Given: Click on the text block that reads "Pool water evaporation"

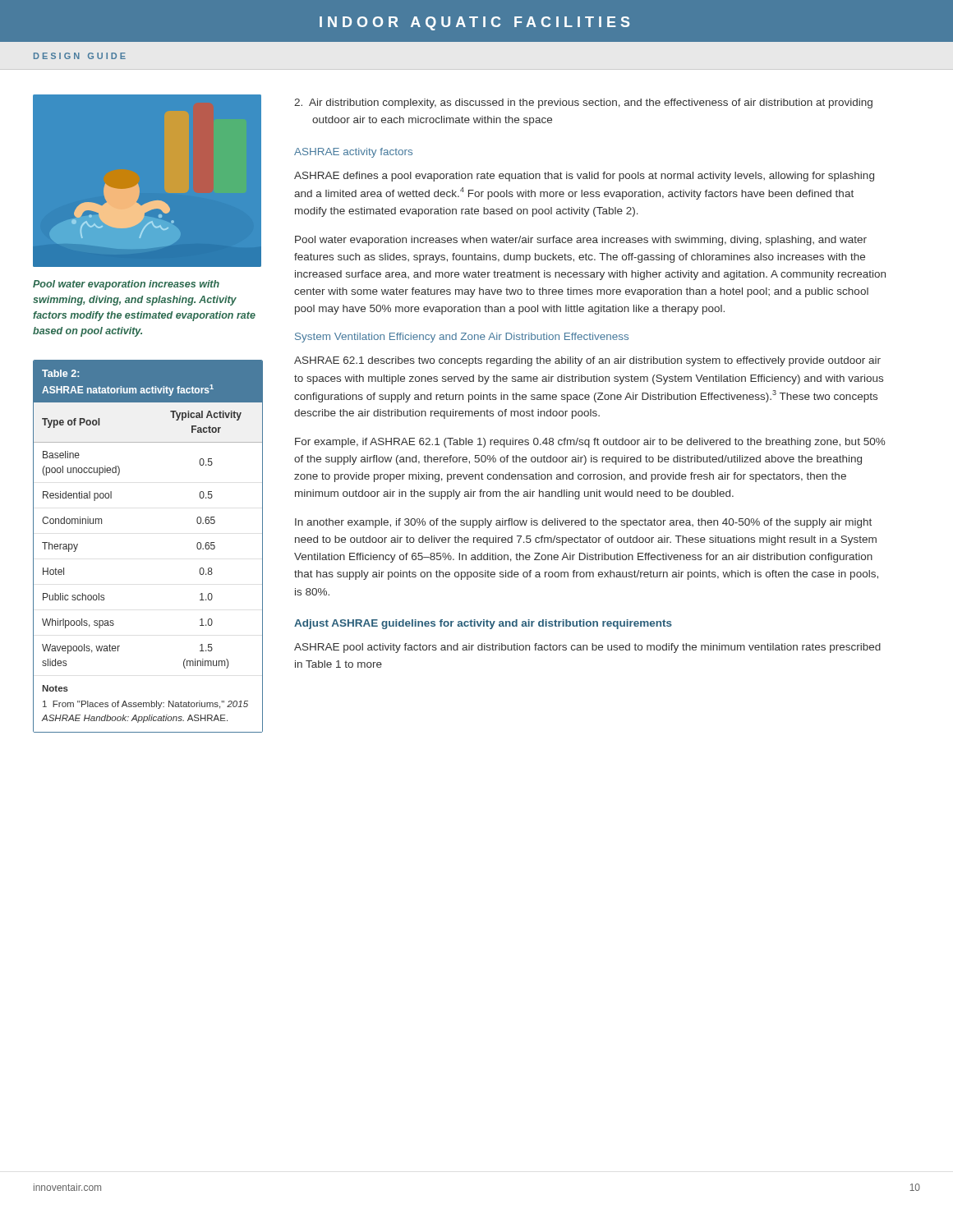Looking at the screenshot, I should coord(590,274).
